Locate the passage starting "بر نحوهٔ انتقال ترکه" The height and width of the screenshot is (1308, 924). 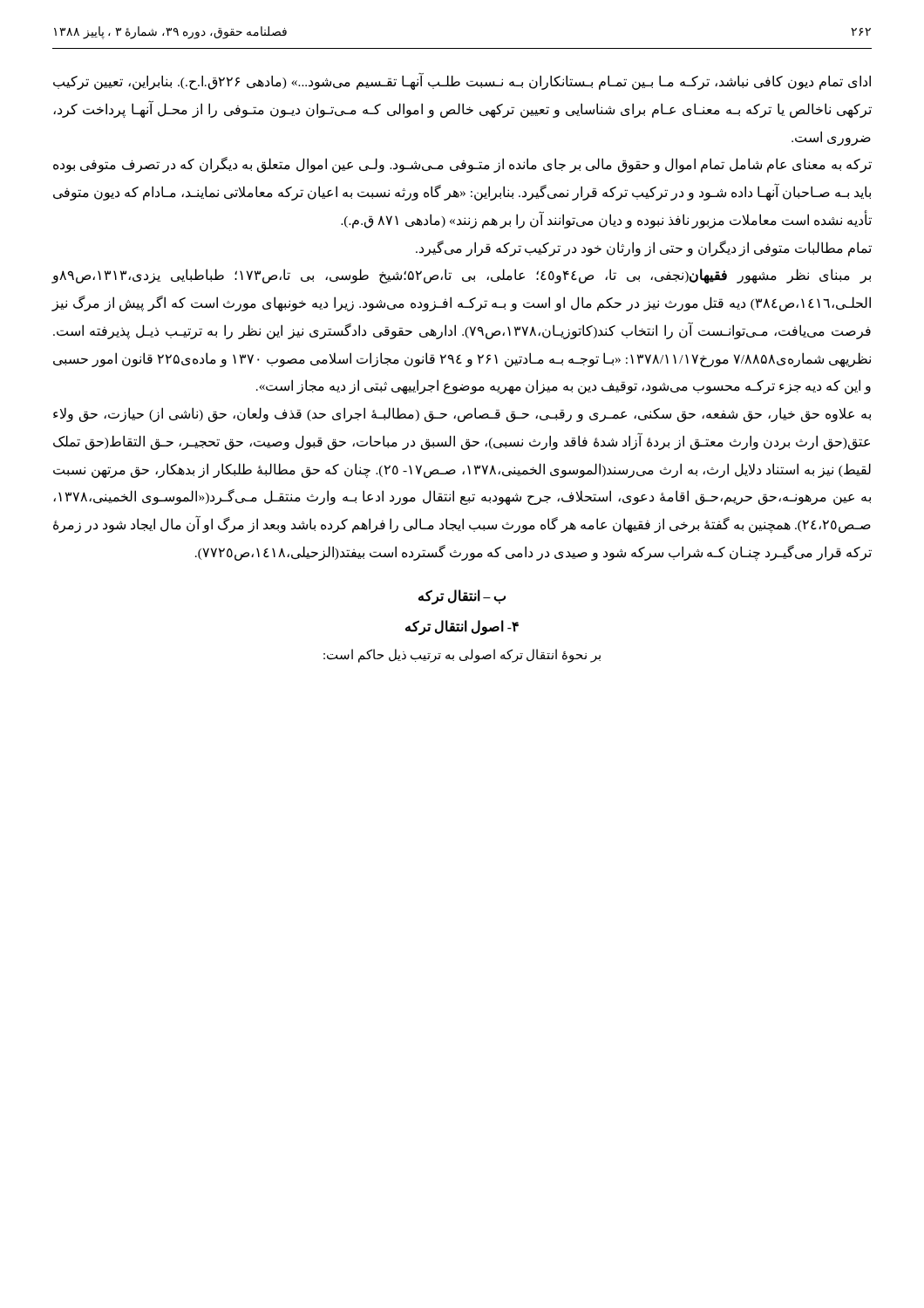(x=462, y=655)
